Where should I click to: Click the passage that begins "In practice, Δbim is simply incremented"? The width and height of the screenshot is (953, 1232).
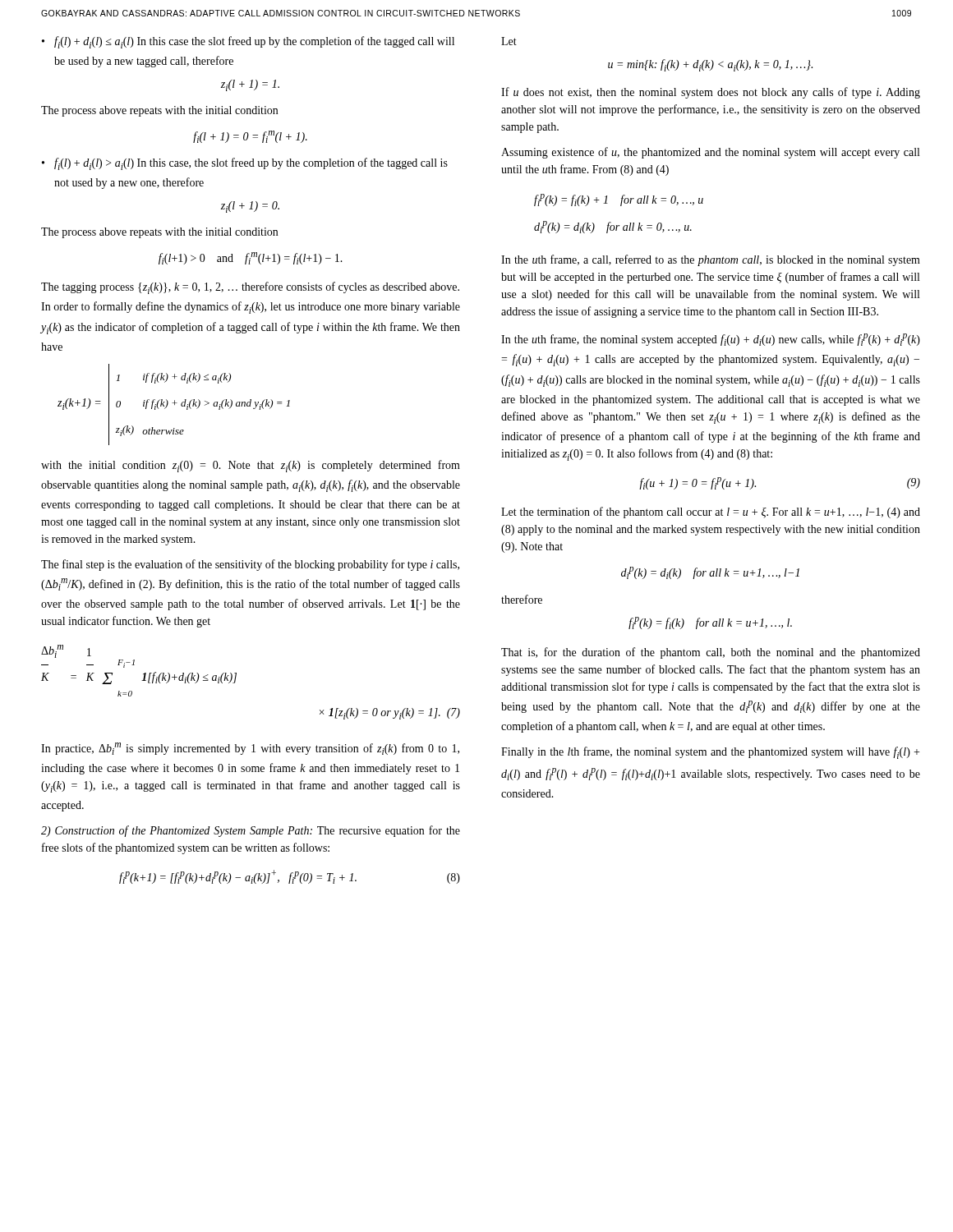251,775
